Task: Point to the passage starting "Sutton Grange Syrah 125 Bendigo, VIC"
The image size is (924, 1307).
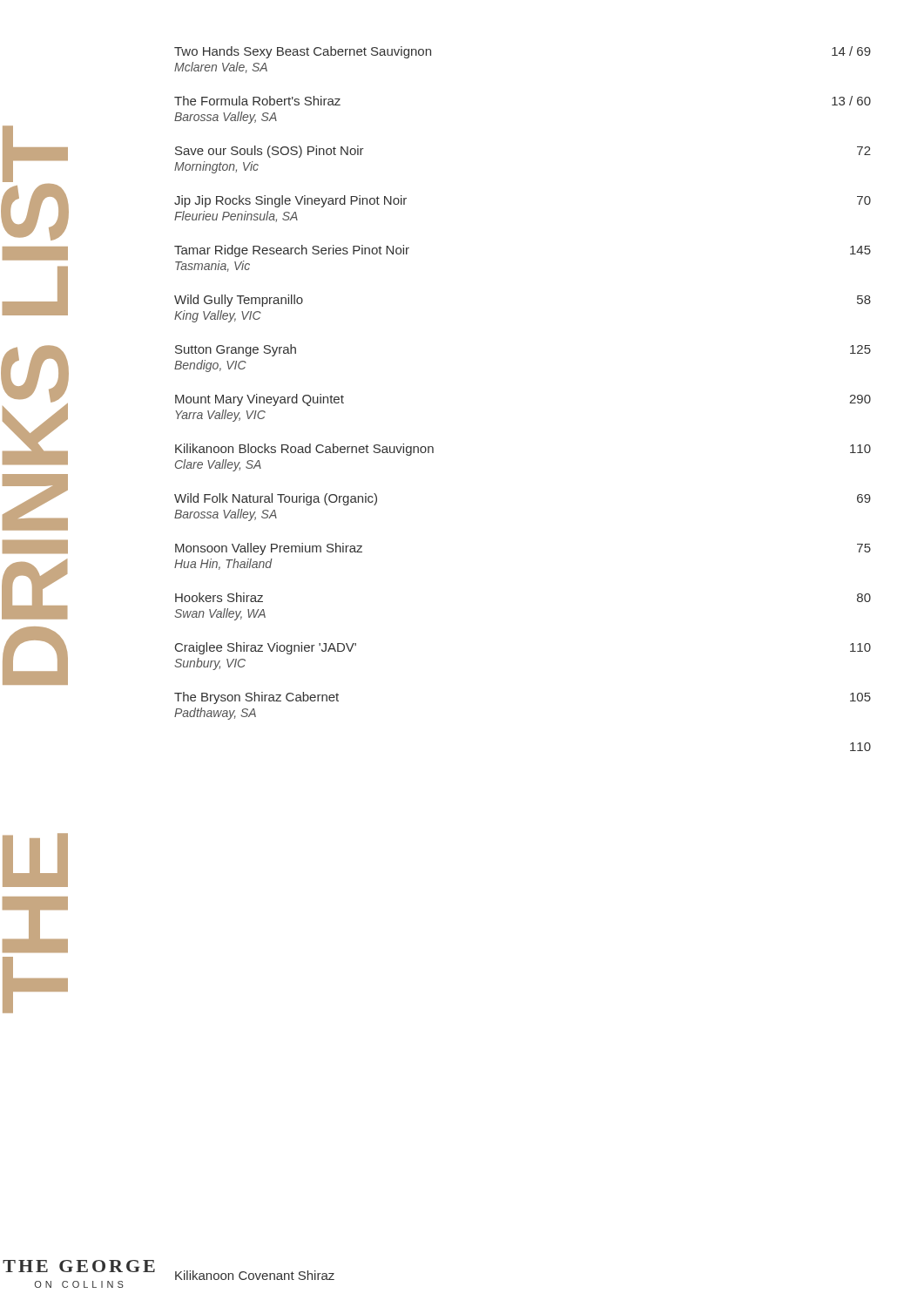Action: click(236, 350)
